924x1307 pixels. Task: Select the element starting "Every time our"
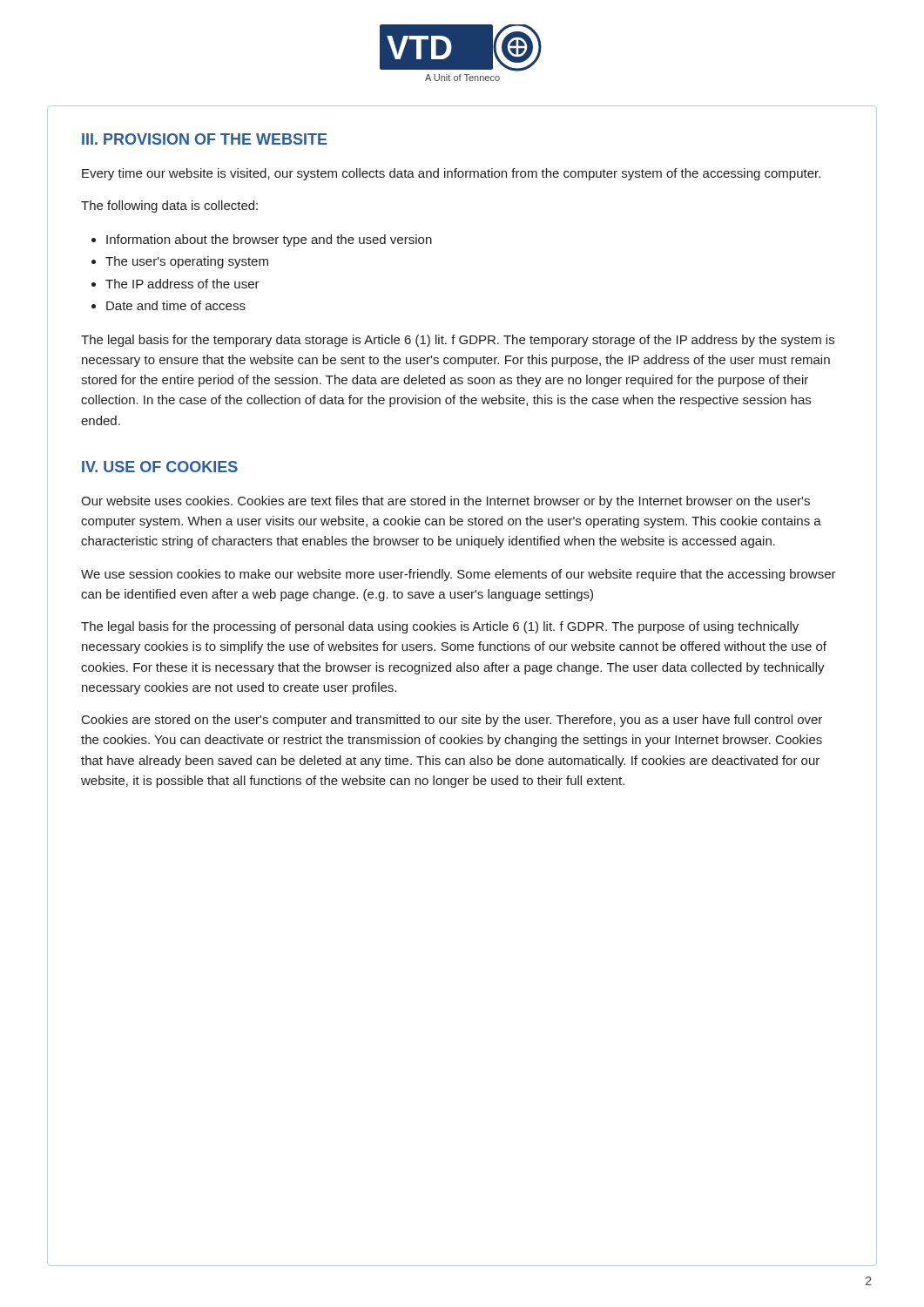coord(451,173)
